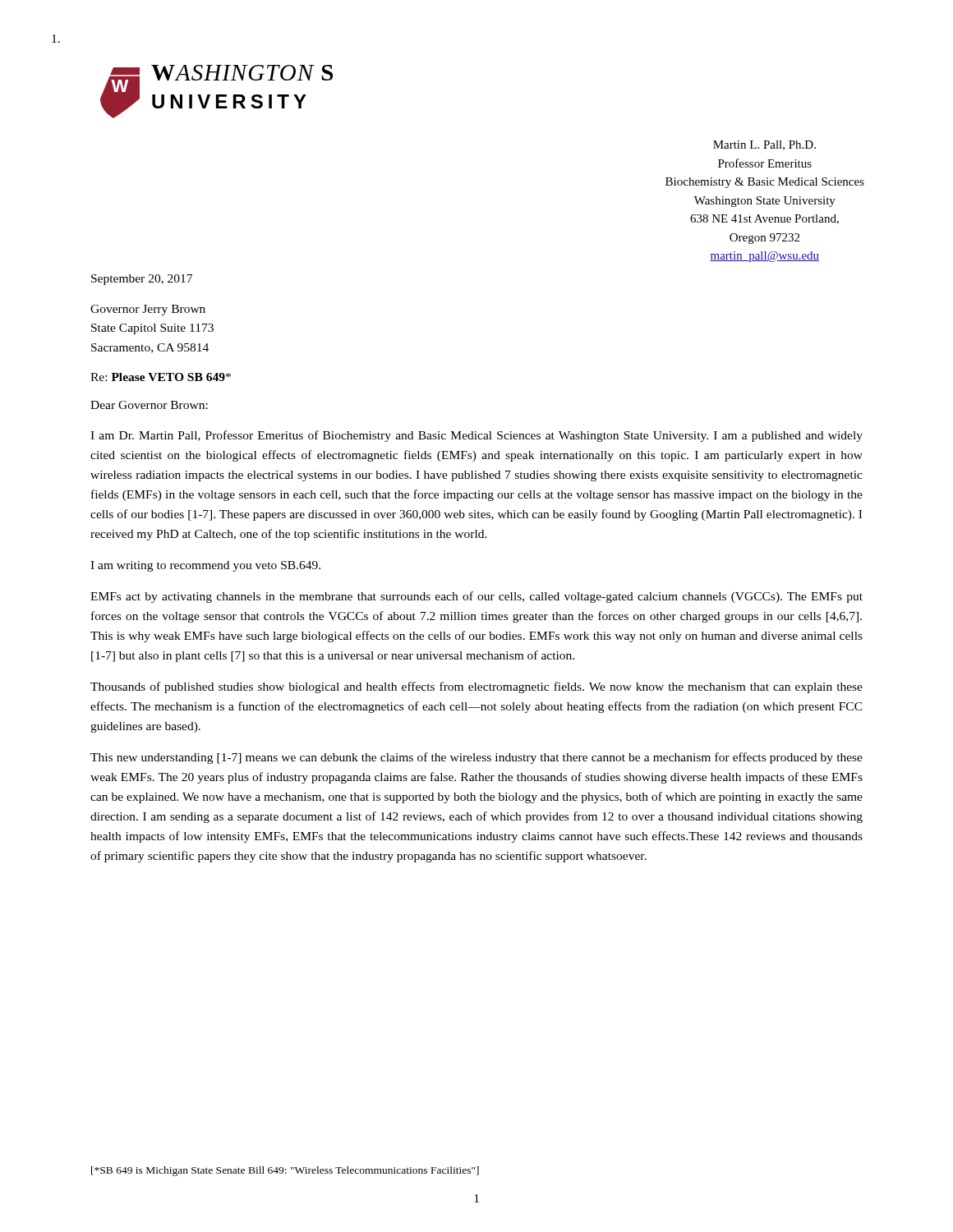Point to the element starting "Thousands of published studies"

tap(476, 706)
